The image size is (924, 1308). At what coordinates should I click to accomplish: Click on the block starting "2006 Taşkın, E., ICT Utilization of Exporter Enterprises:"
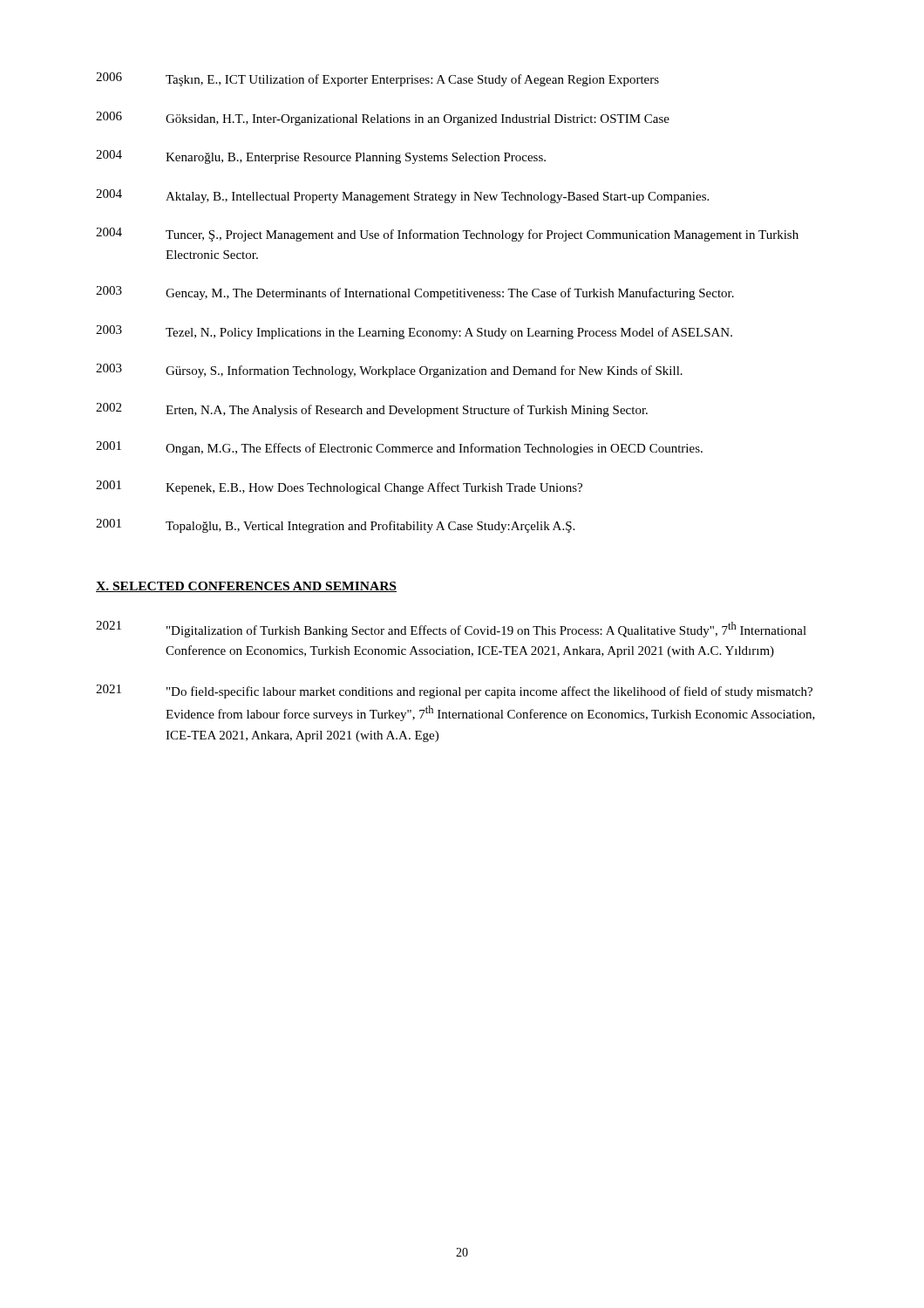(x=462, y=80)
